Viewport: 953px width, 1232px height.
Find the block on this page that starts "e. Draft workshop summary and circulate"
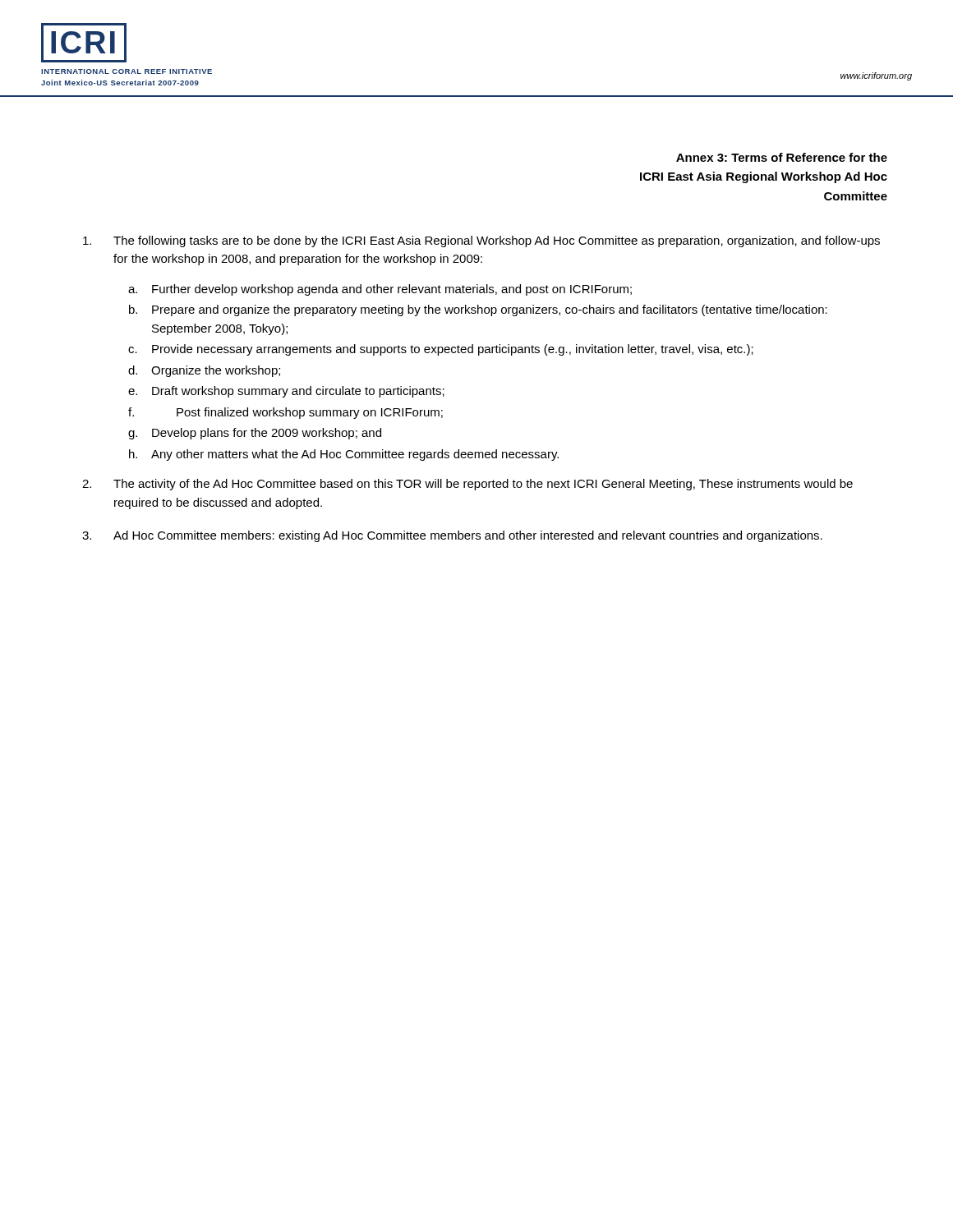coord(287,391)
